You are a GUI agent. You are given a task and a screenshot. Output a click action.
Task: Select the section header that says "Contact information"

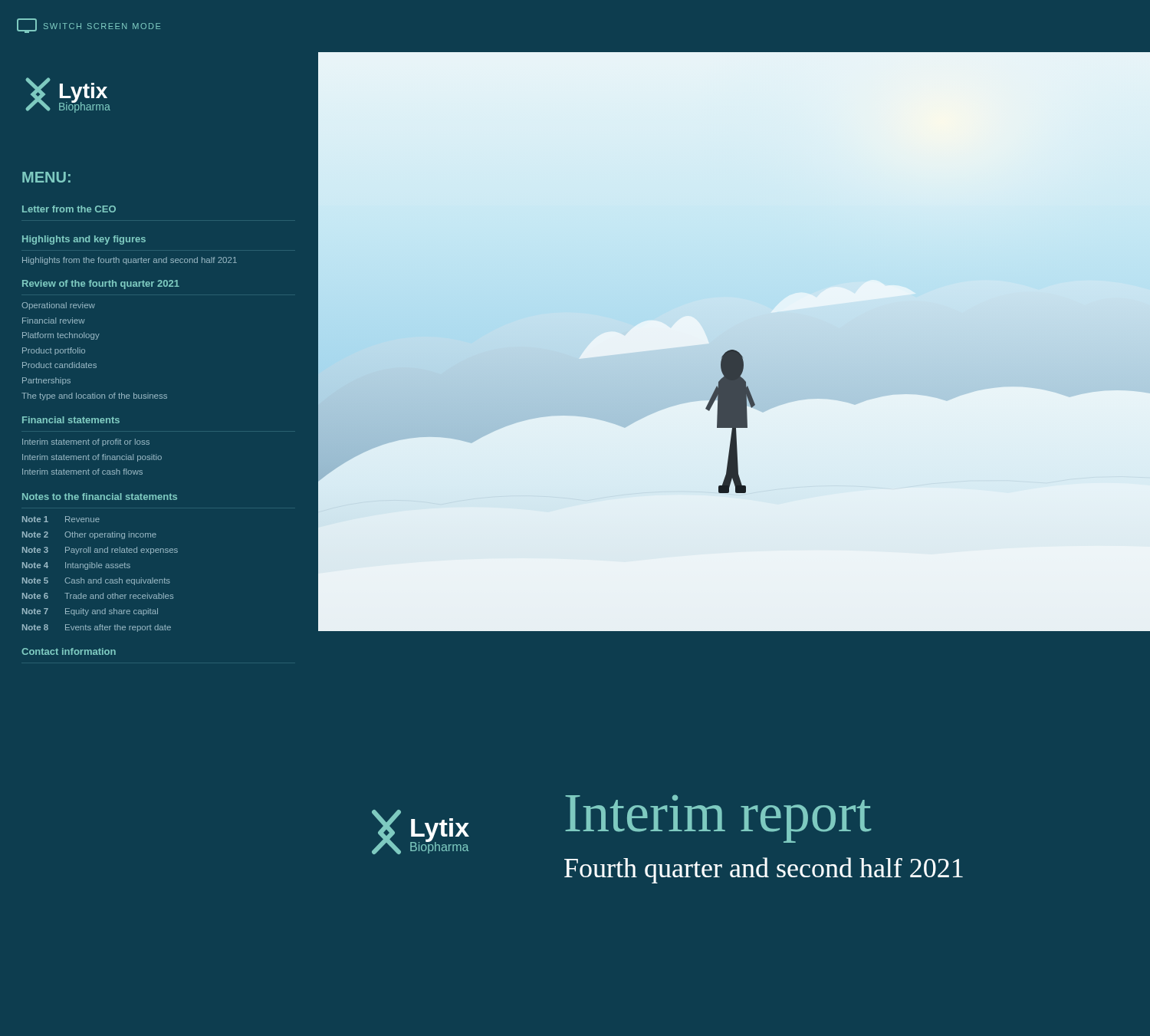pos(69,651)
